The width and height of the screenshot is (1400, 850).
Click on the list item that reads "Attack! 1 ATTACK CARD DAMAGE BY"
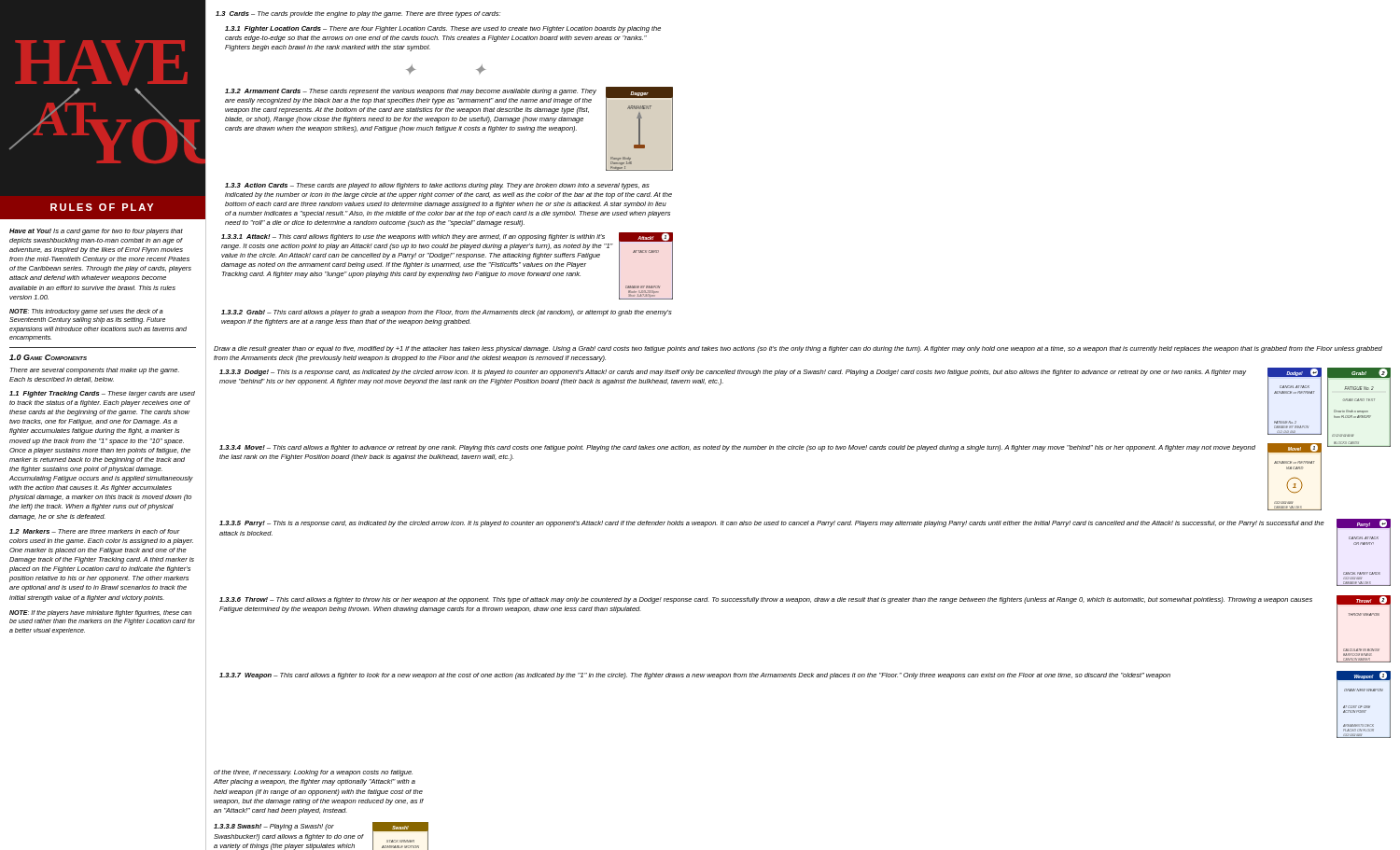point(447,267)
